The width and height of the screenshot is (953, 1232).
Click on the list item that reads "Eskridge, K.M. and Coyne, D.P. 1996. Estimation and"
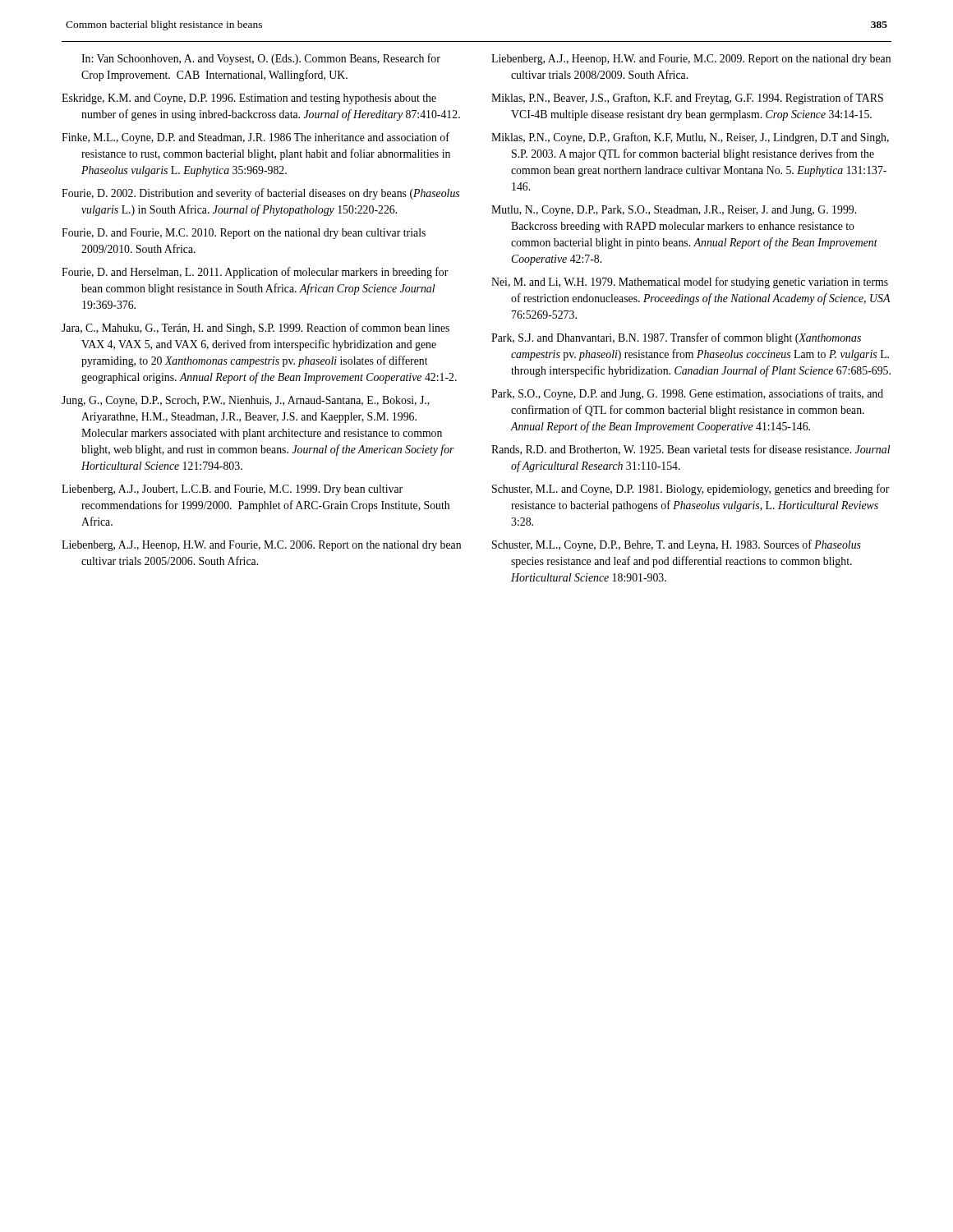261,106
